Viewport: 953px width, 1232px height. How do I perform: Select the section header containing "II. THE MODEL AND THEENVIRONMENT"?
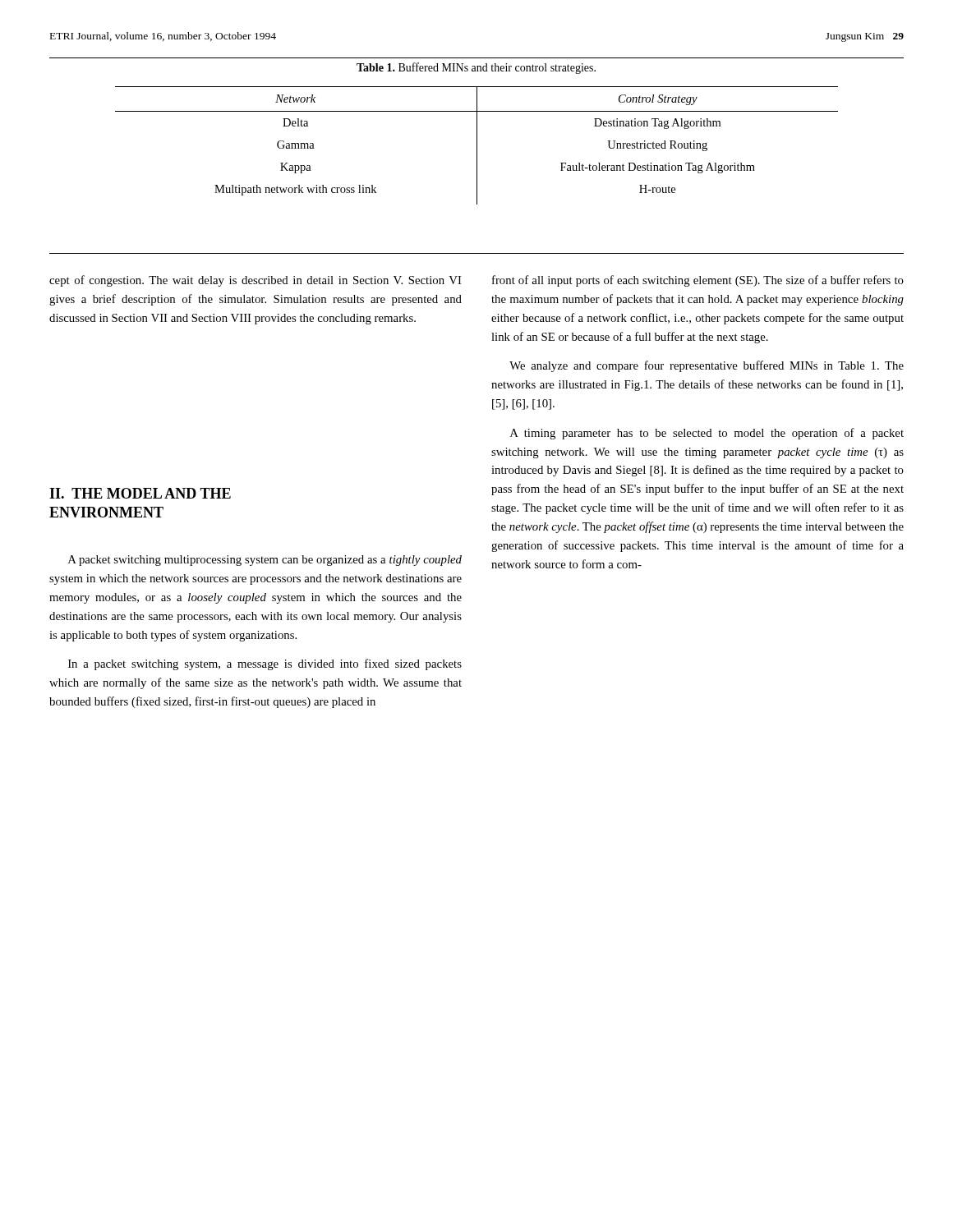tap(140, 493)
